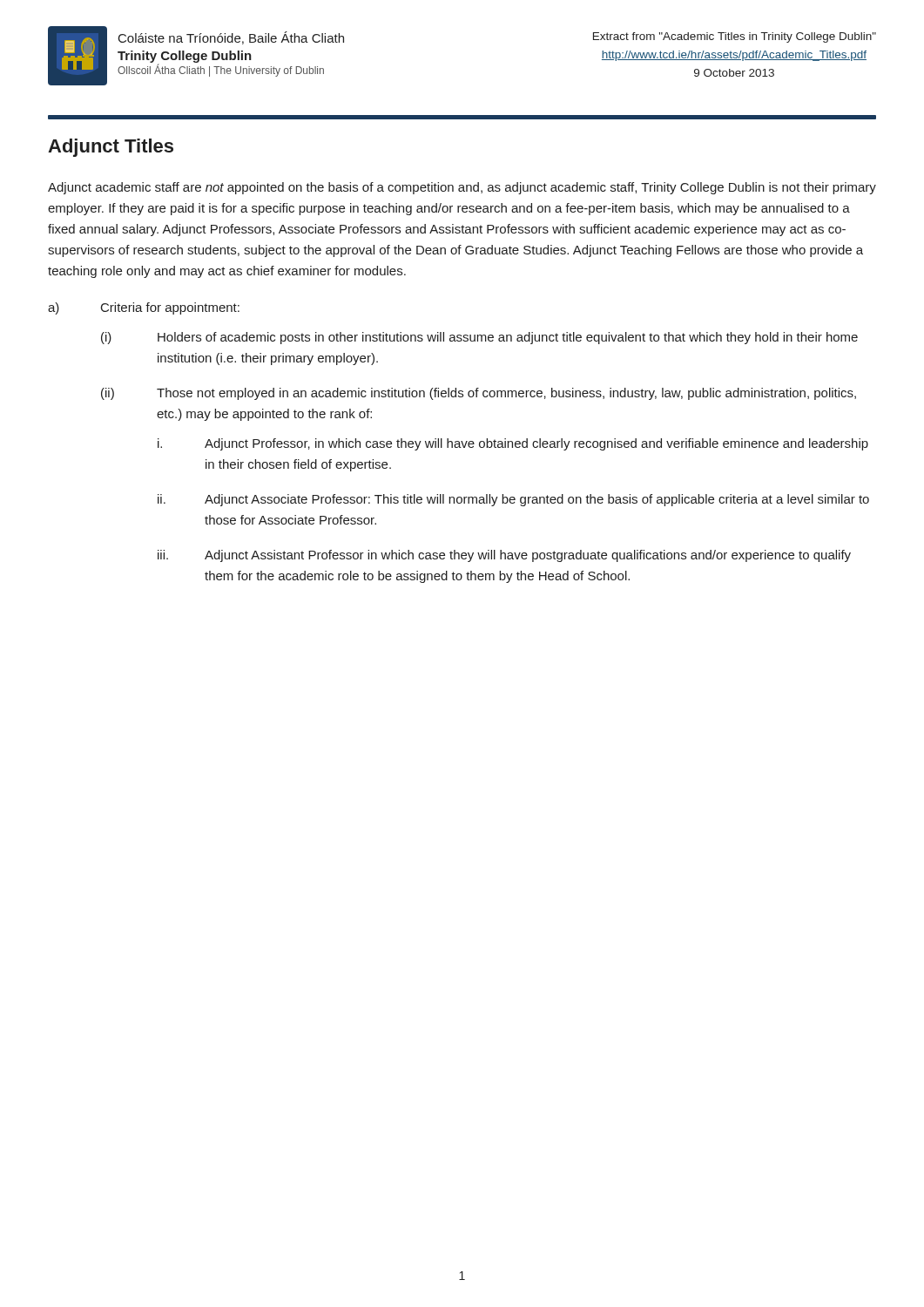Navigate to the text block starting "i. Adjunct Professor, in which"
This screenshot has height=1307, width=924.
click(x=516, y=454)
